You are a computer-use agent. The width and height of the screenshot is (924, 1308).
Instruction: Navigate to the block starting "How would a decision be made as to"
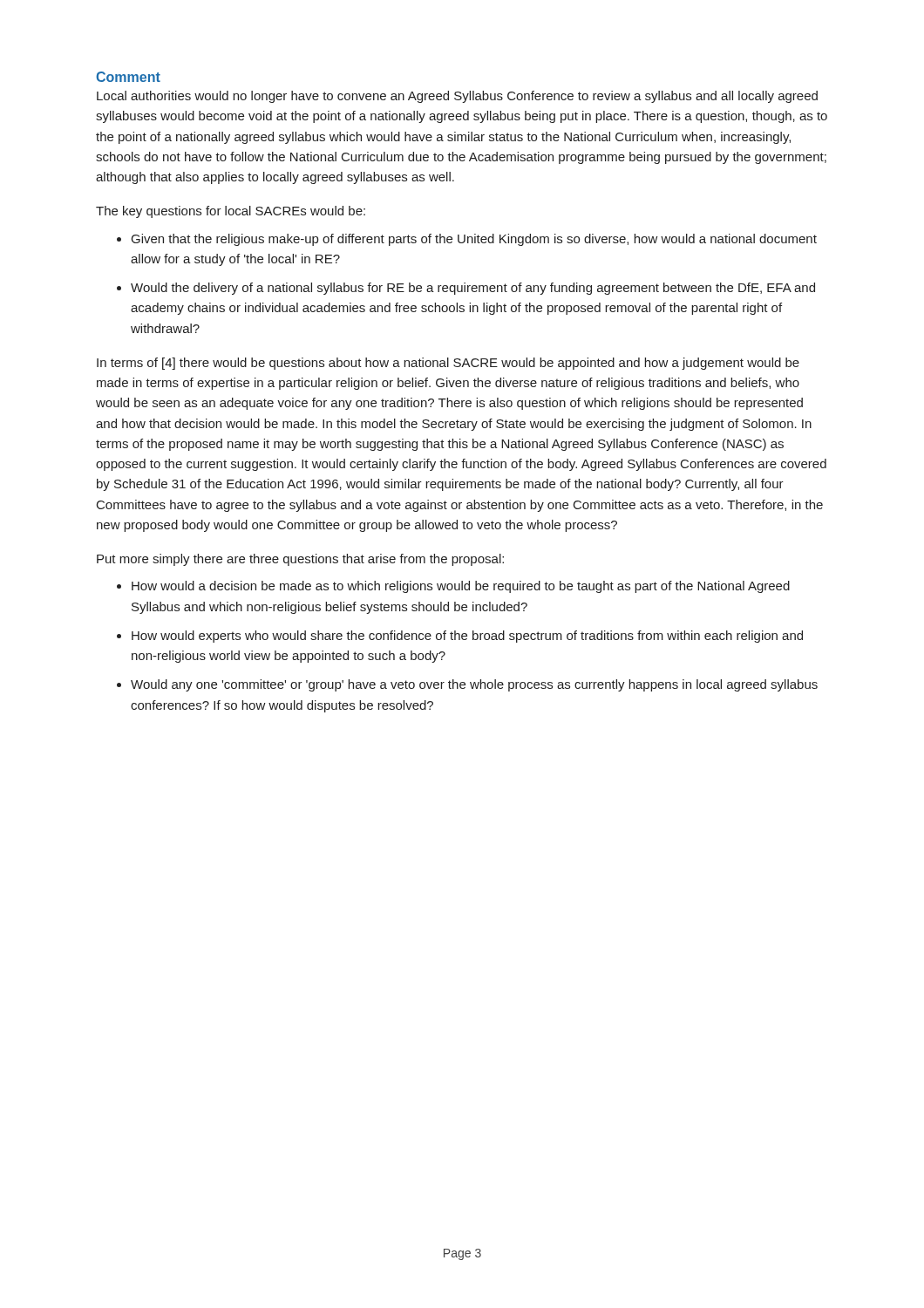click(460, 596)
